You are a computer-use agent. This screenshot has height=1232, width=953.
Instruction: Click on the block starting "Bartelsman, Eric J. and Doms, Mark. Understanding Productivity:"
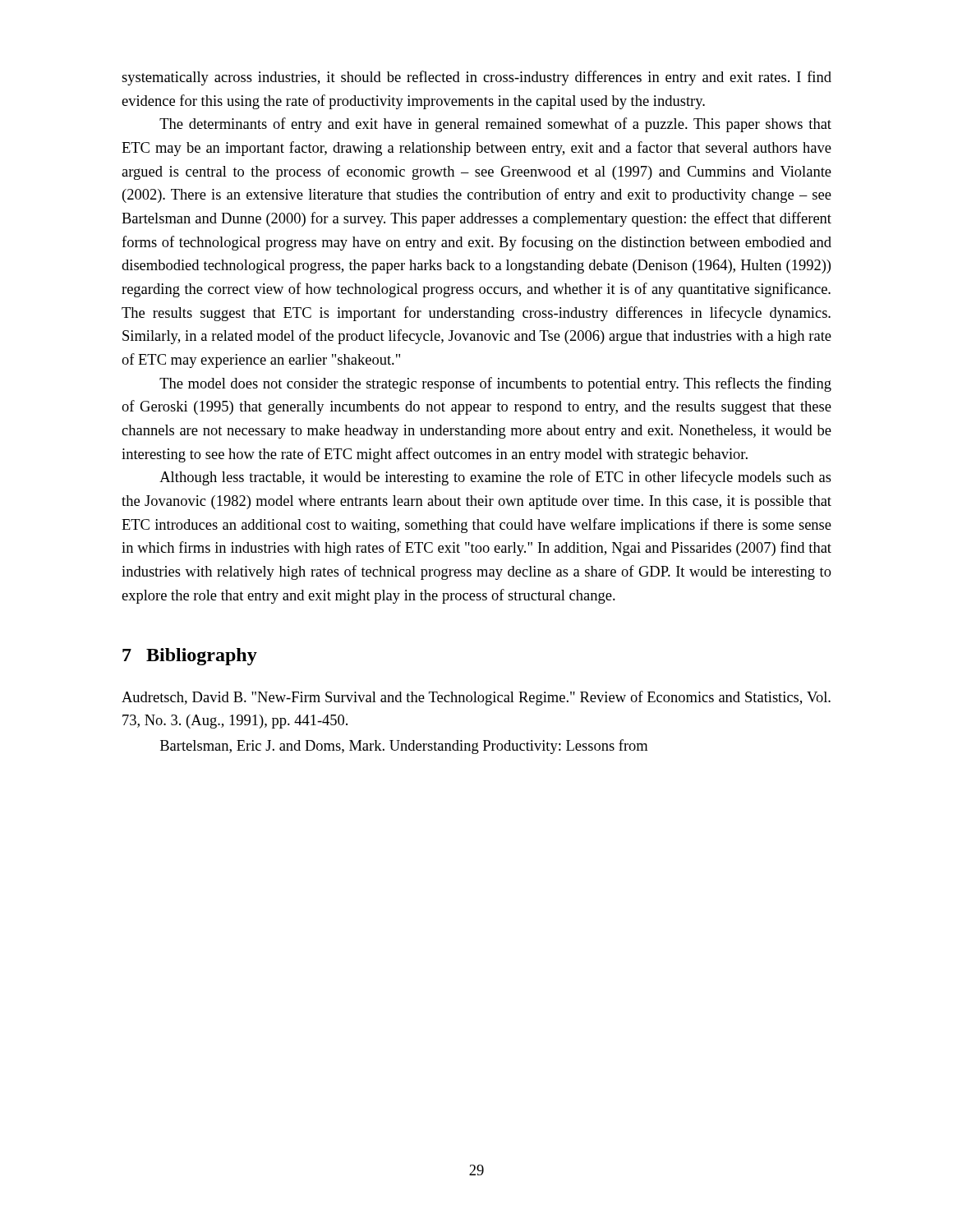coord(476,746)
